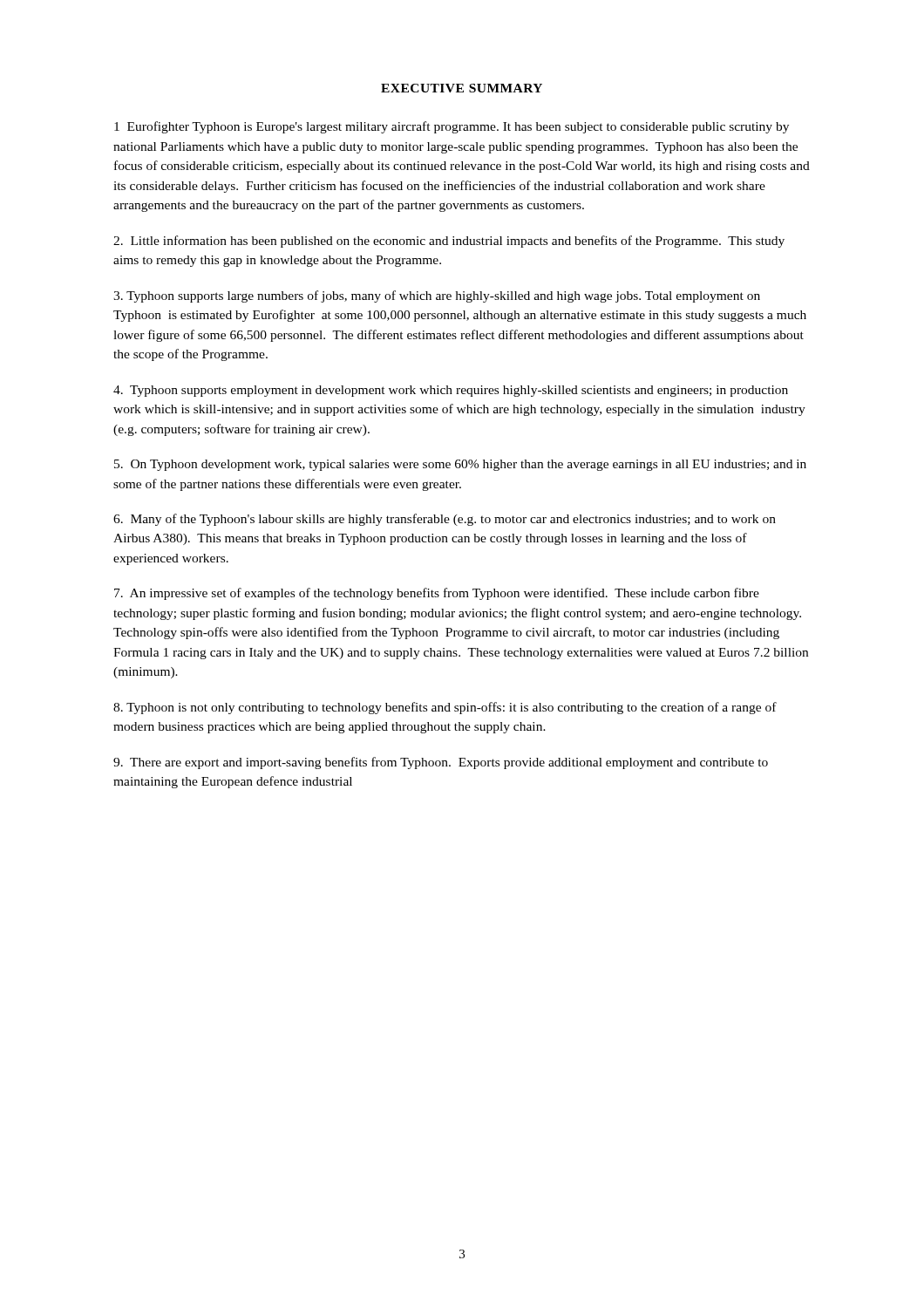Select the text block that reads "There are export"

[x=441, y=771]
